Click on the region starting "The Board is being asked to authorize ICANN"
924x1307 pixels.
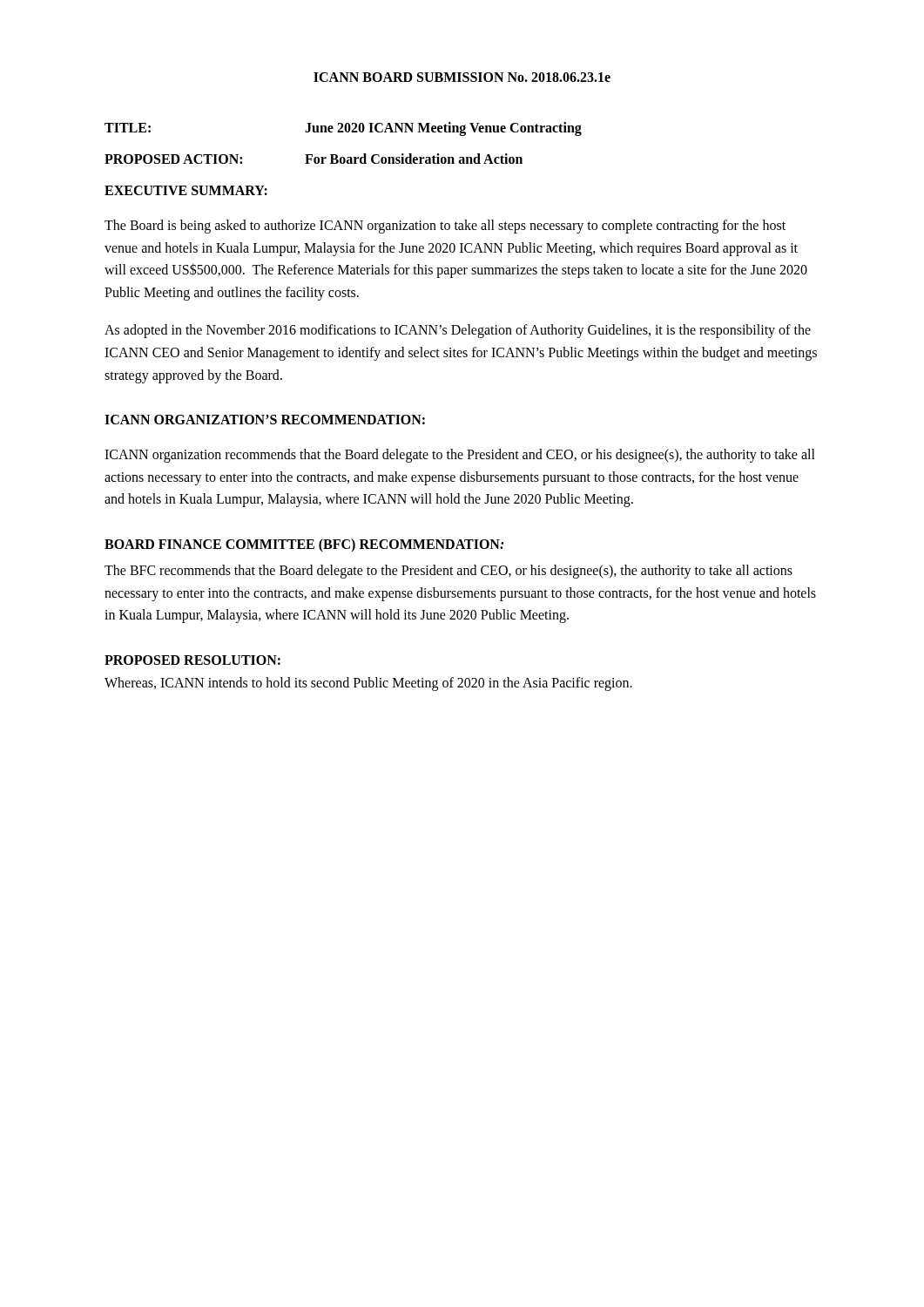462,259
